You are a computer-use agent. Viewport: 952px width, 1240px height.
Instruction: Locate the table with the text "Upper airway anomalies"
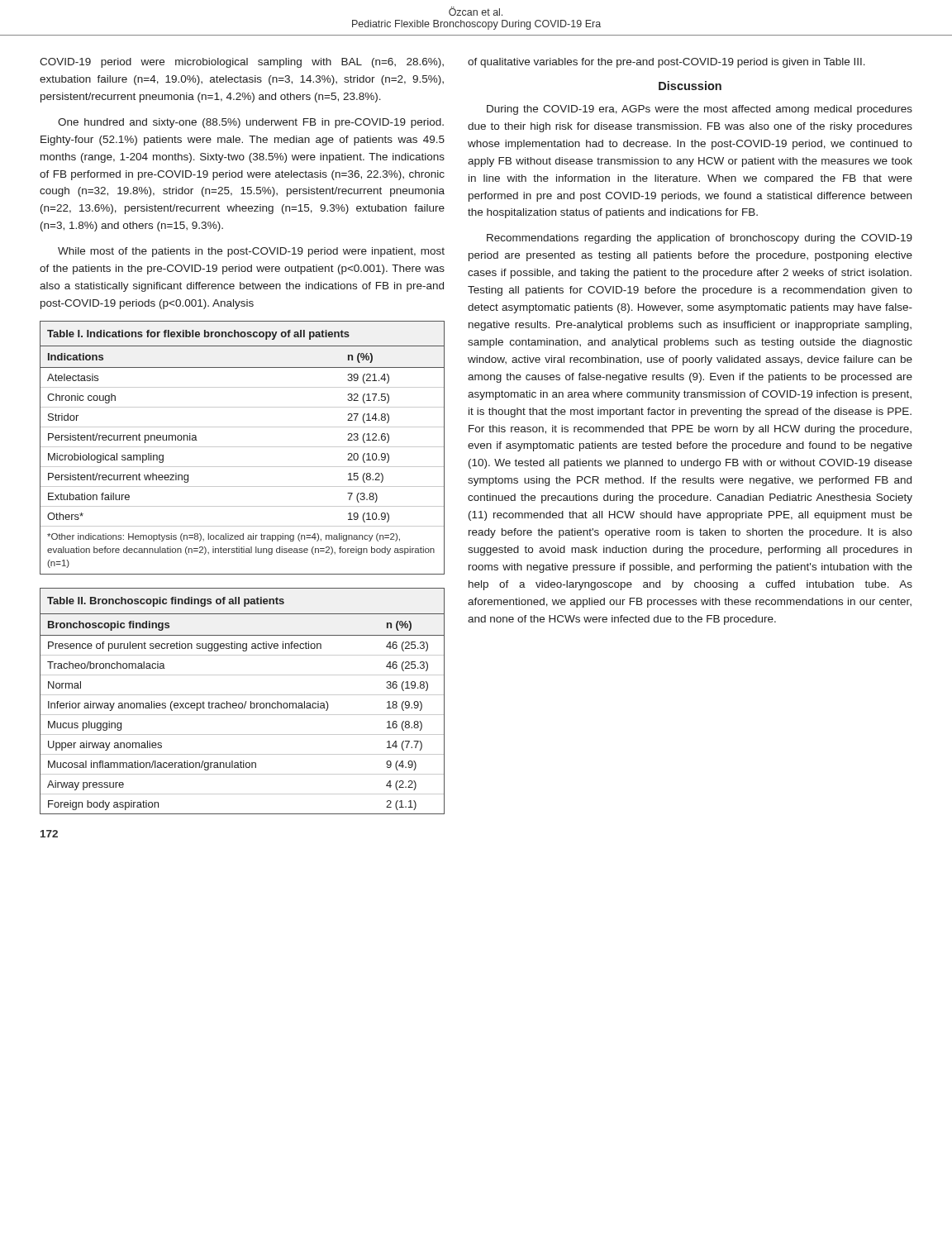point(242,701)
